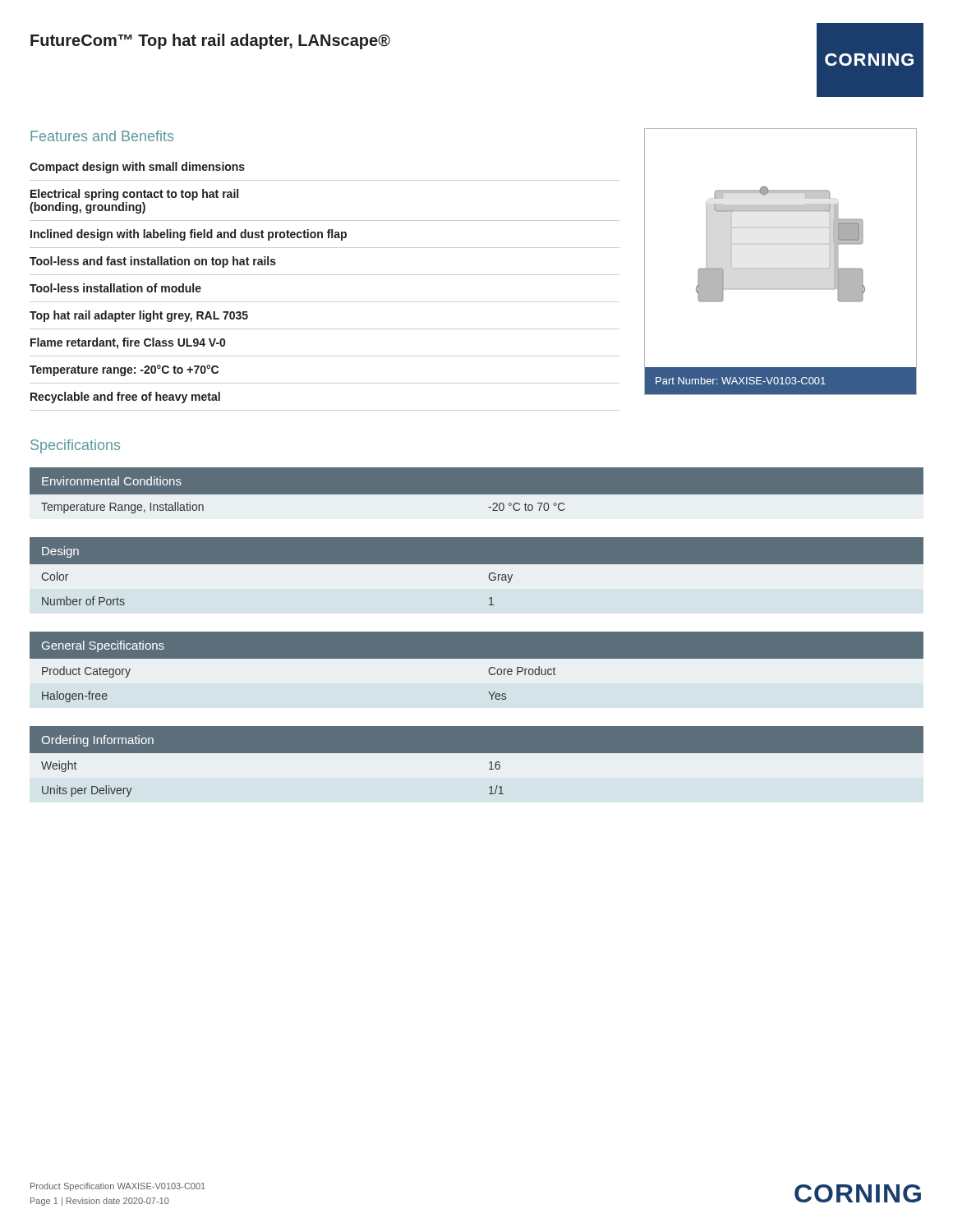Click on the table containing "-20 °C to 70"
This screenshot has height=1232, width=953.
476,493
